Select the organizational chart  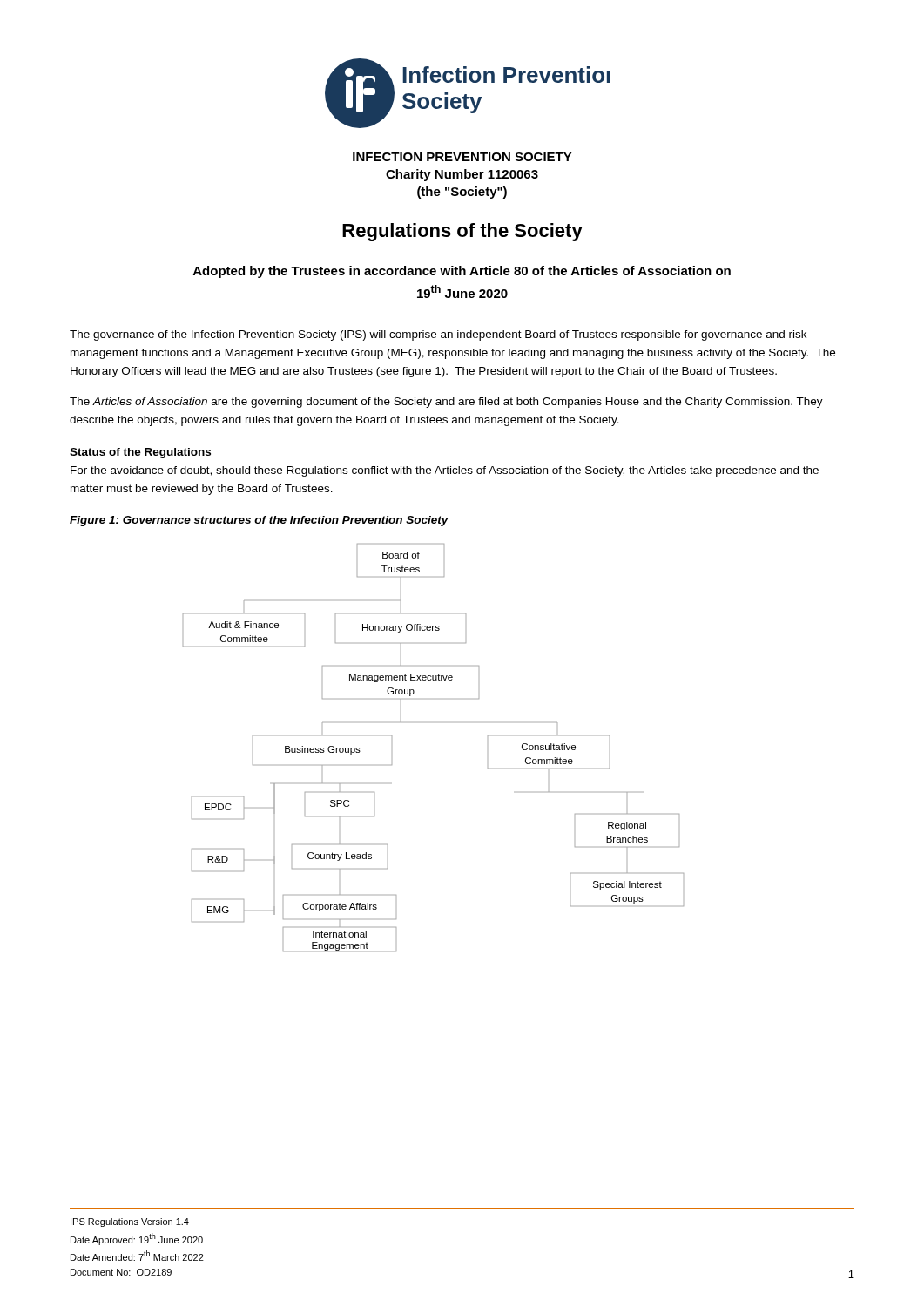point(488,744)
